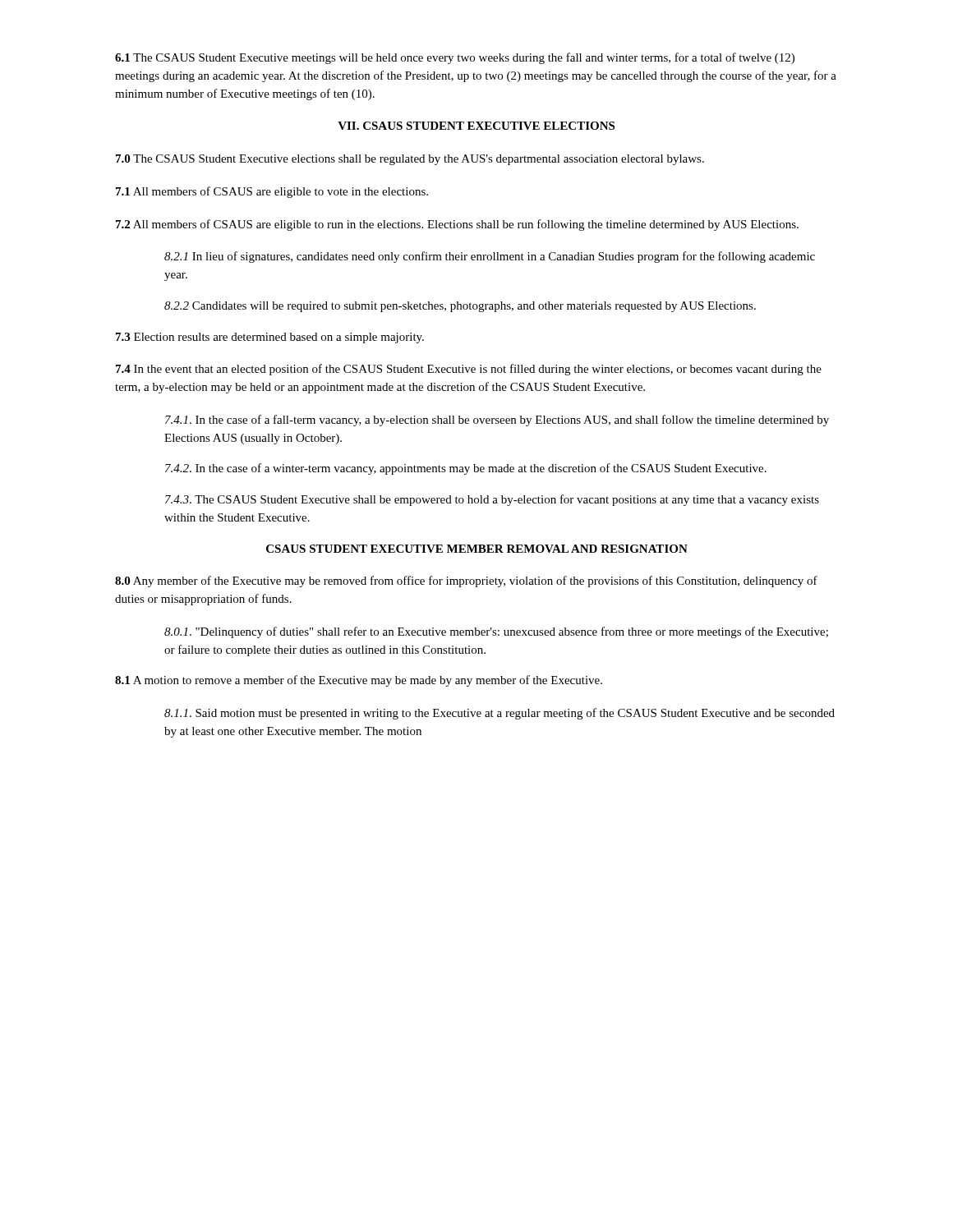Find the text block that says "4.3. The CSAUS"

point(492,508)
